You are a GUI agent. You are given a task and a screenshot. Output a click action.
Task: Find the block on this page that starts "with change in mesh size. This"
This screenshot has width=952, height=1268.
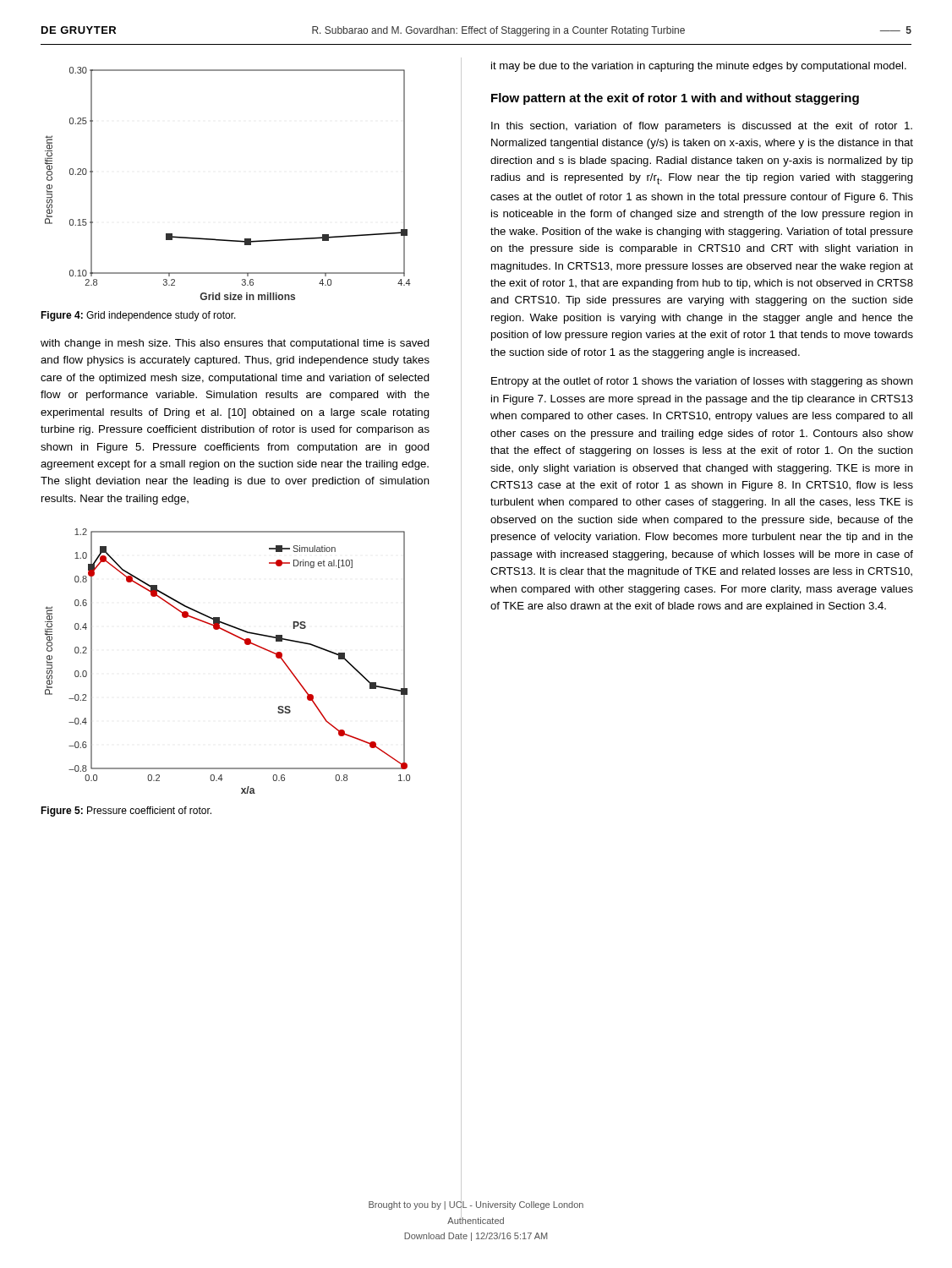pos(235,420)
